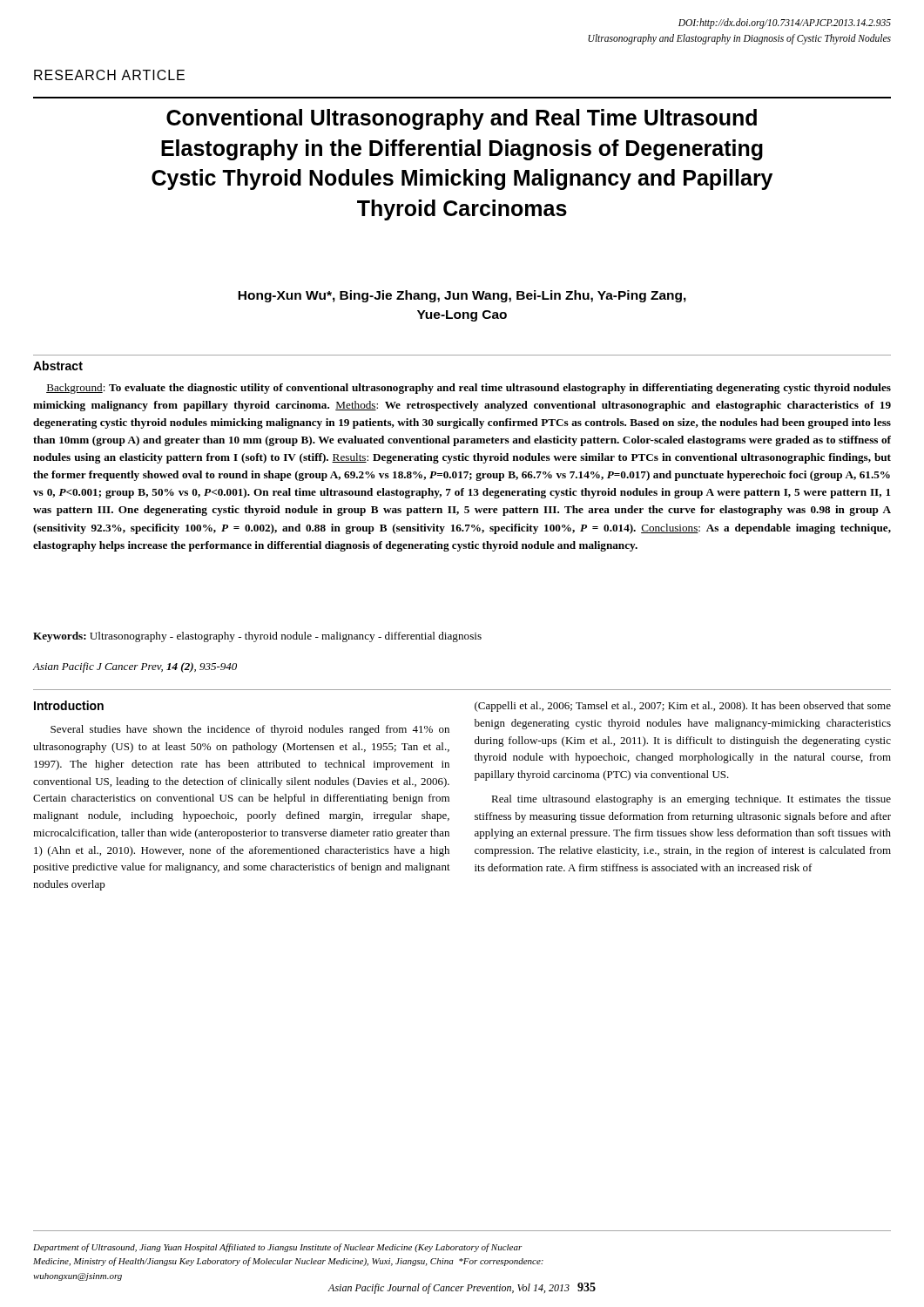Find the title that says "Conventional Ultrasonography and Real Time Ultrasound"
Viewport: 924px width, 1307px height.
462,163
